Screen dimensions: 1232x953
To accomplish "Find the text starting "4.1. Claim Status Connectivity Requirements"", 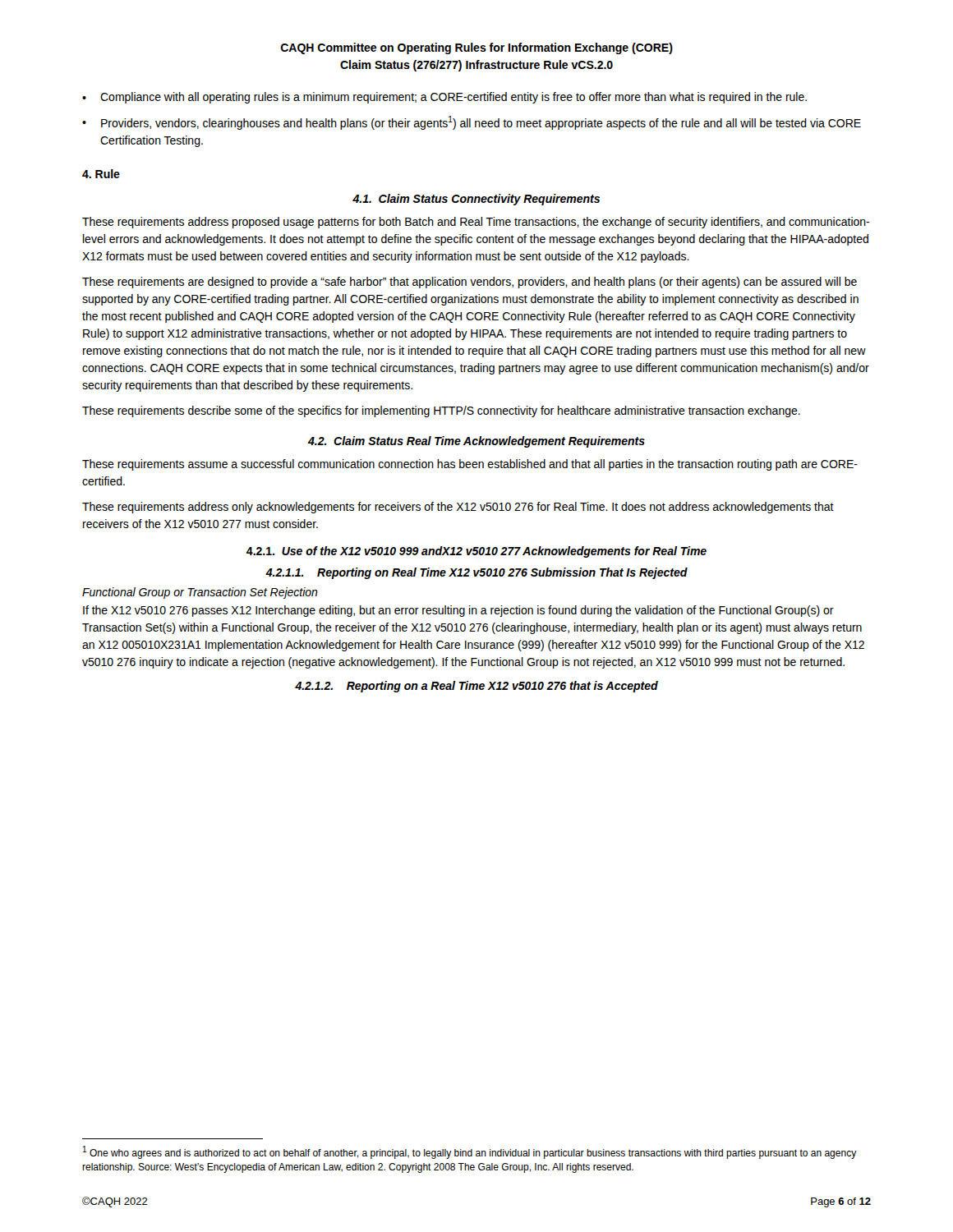I will click(x=476, y=198).
